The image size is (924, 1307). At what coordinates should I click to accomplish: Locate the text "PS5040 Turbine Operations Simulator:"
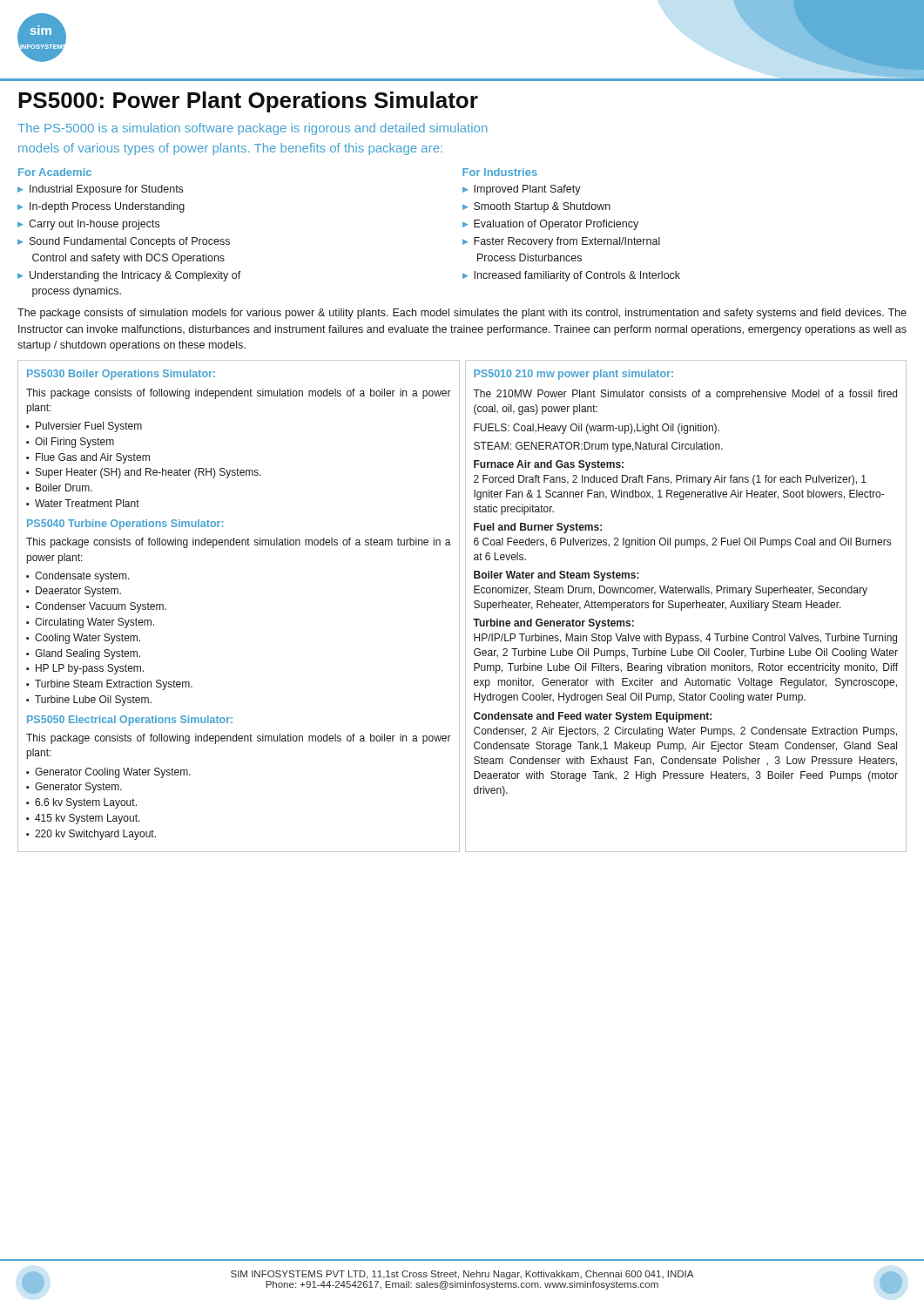coord(125,523)
